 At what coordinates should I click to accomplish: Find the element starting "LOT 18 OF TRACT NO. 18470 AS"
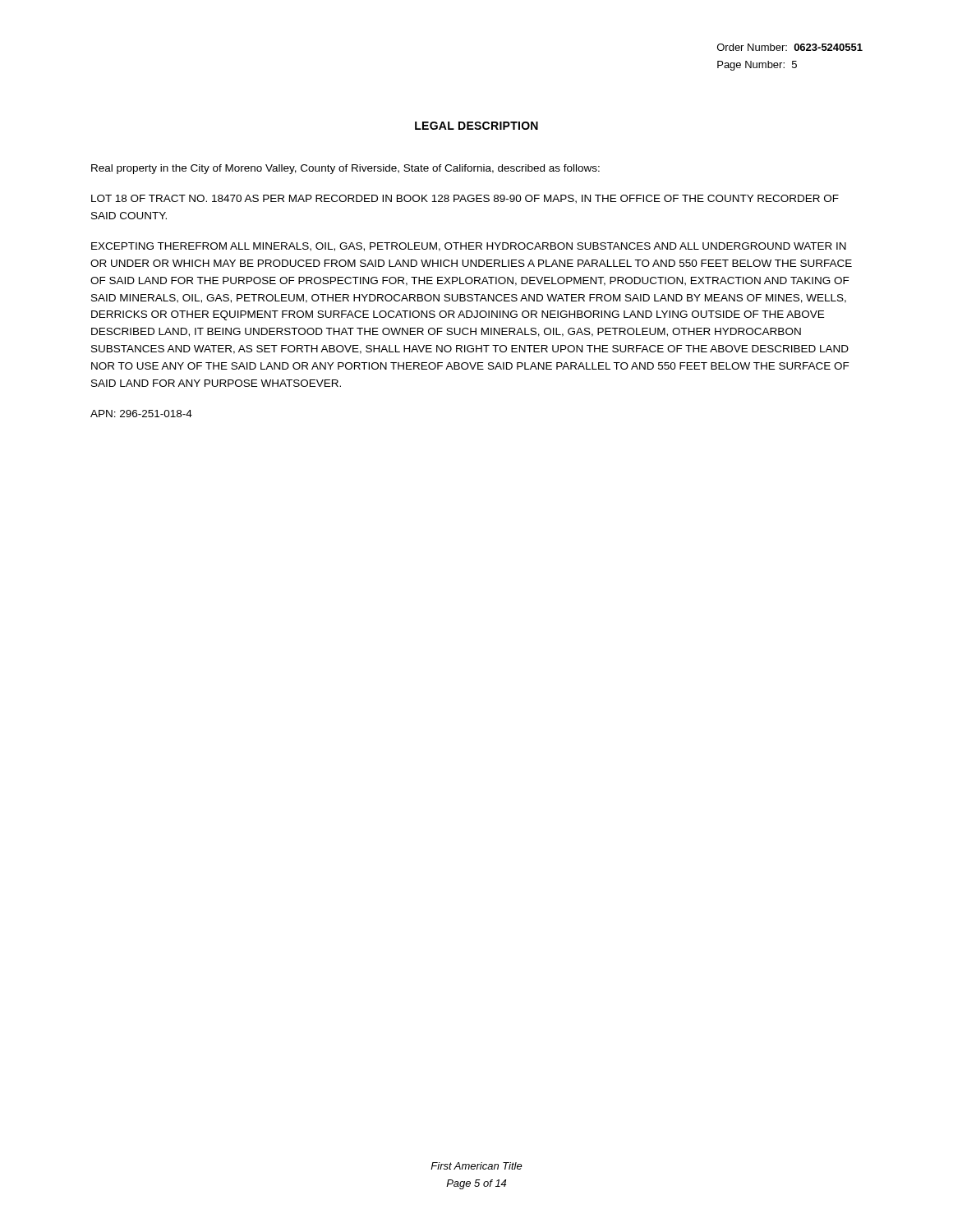(476, 208)
